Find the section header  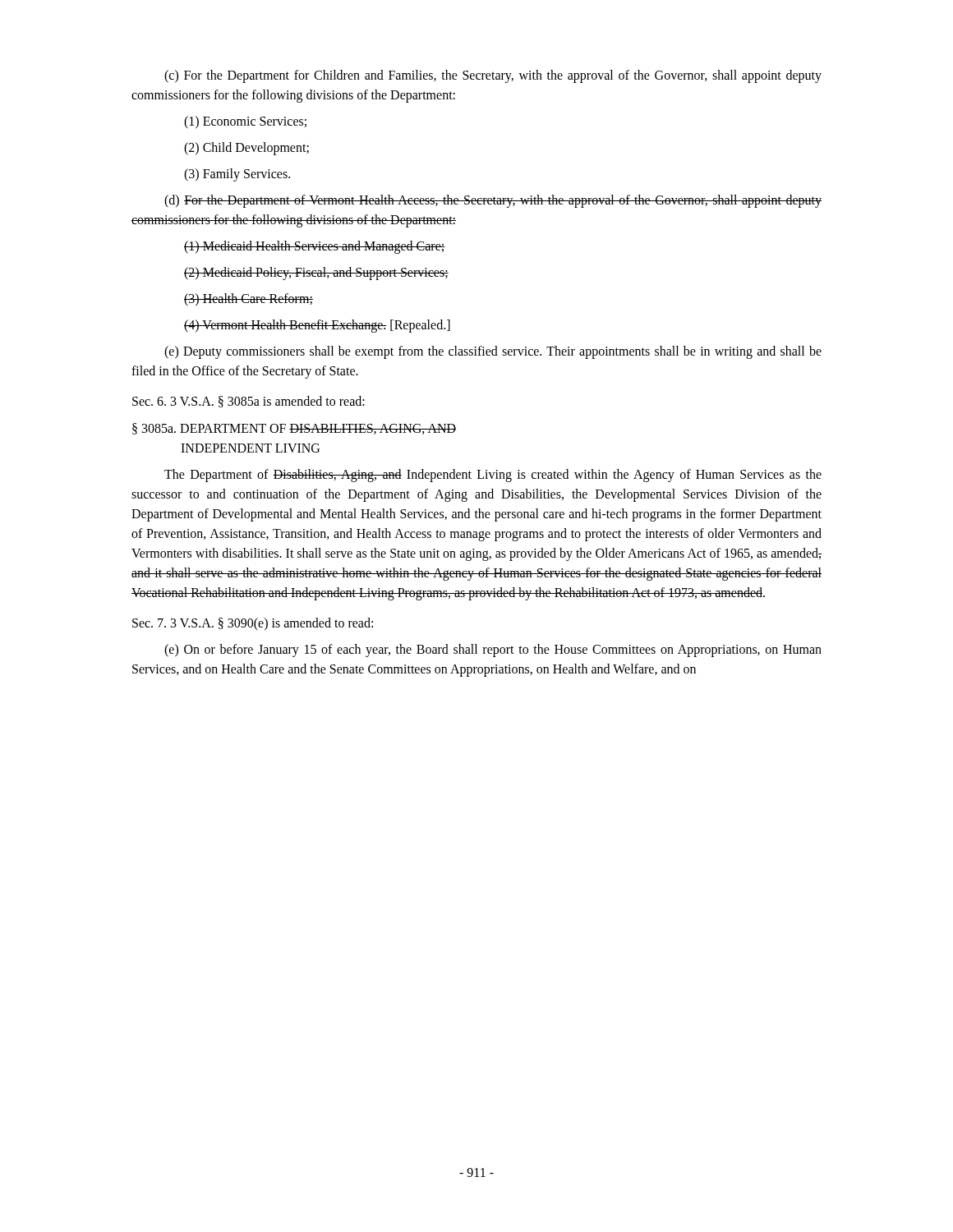pyautogui.click(x=476, y=439)
